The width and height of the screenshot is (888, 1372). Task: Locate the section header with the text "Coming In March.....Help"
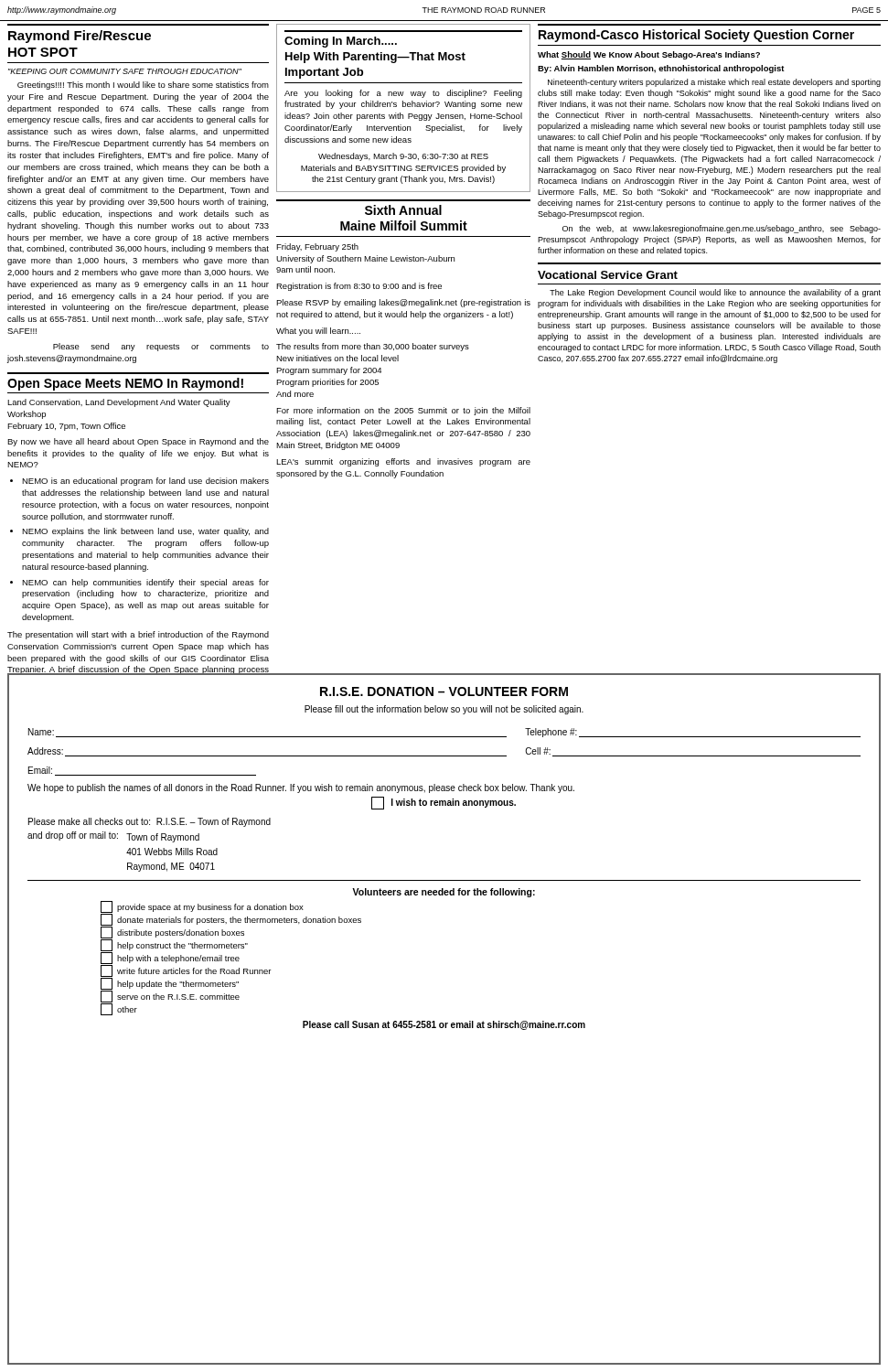click(x=375, y=56)
